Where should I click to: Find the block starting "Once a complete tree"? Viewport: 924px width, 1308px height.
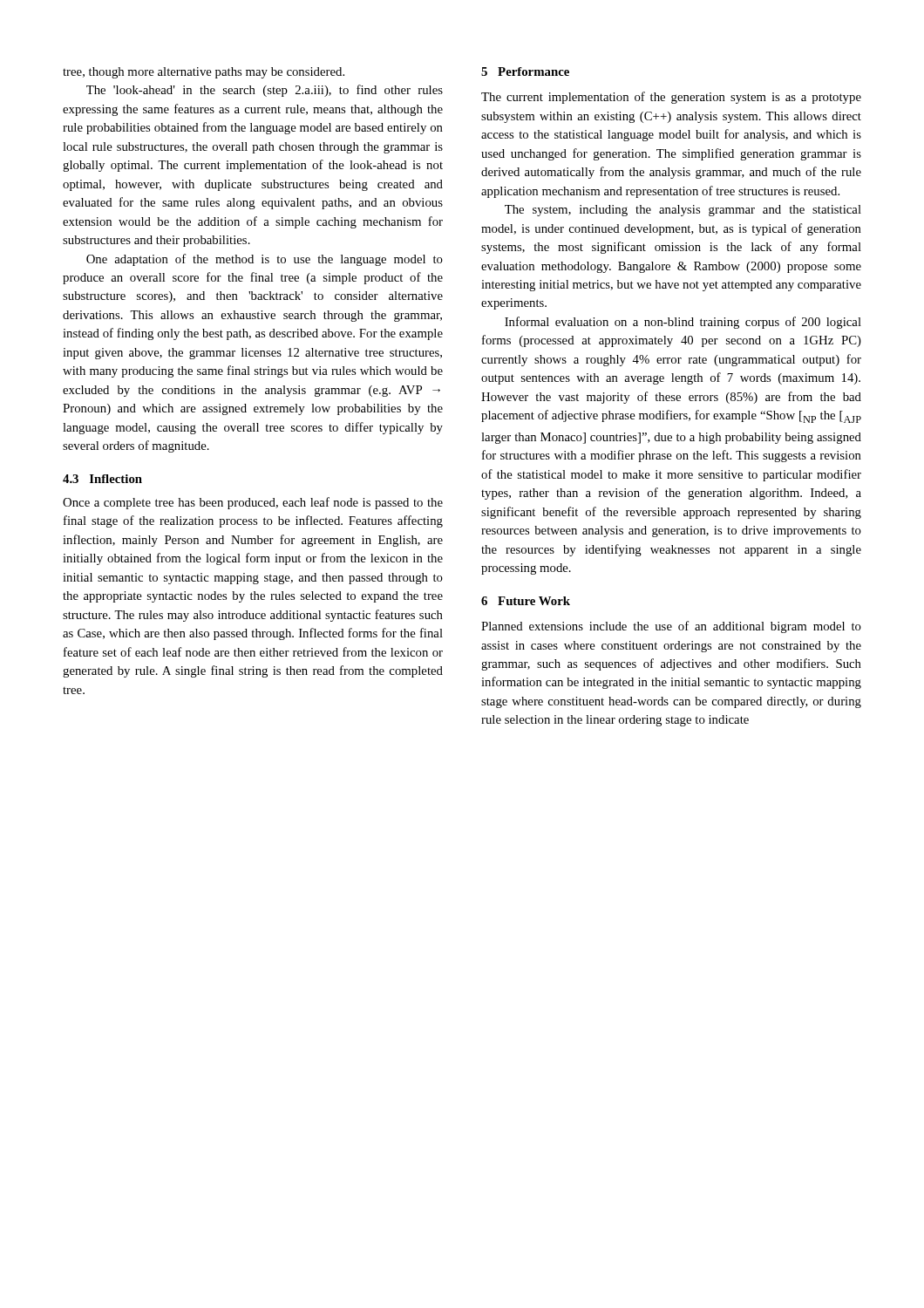pyautogui.click(x=253, y=596)
